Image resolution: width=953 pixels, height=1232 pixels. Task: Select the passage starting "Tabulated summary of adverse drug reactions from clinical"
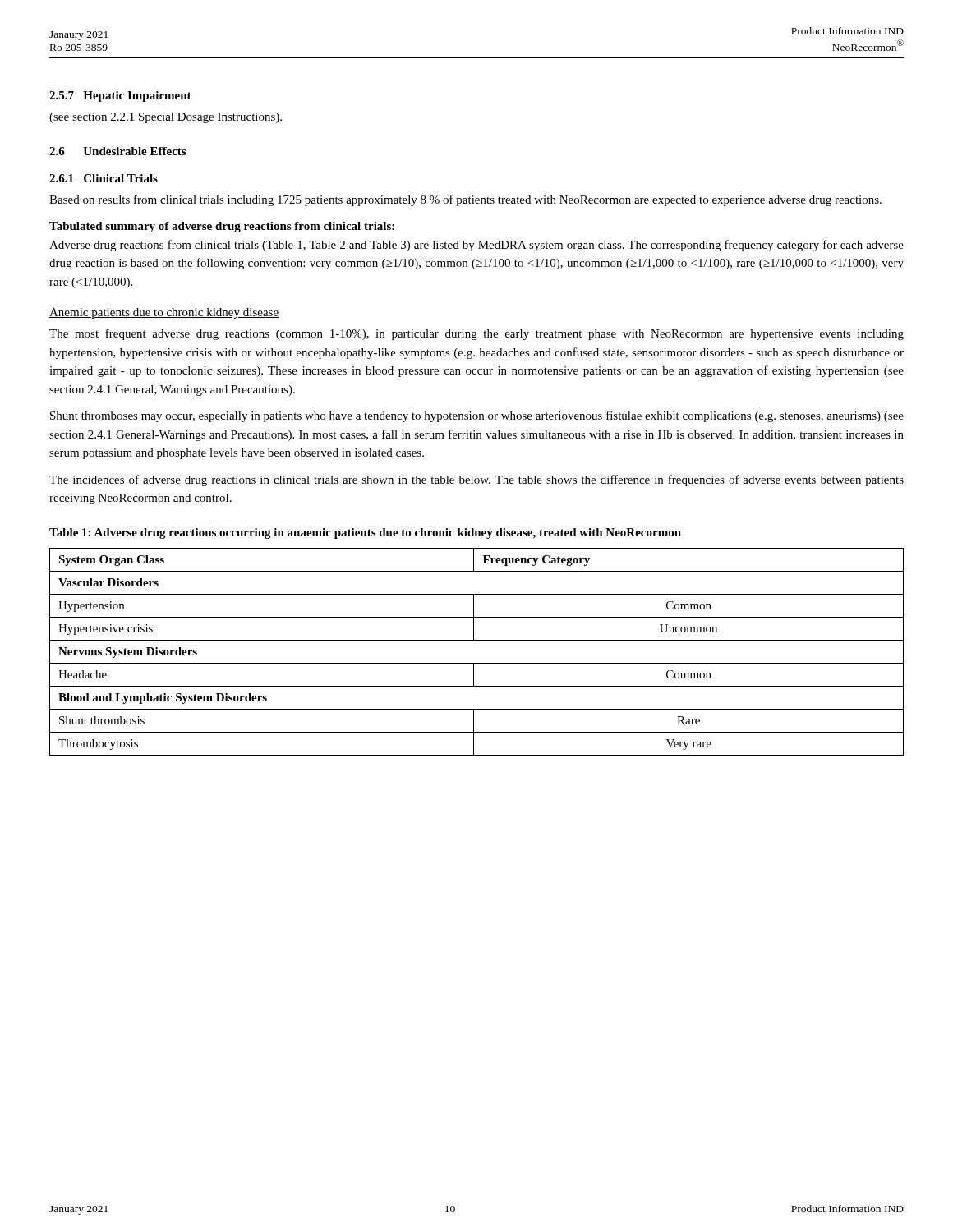click(476, 254)
